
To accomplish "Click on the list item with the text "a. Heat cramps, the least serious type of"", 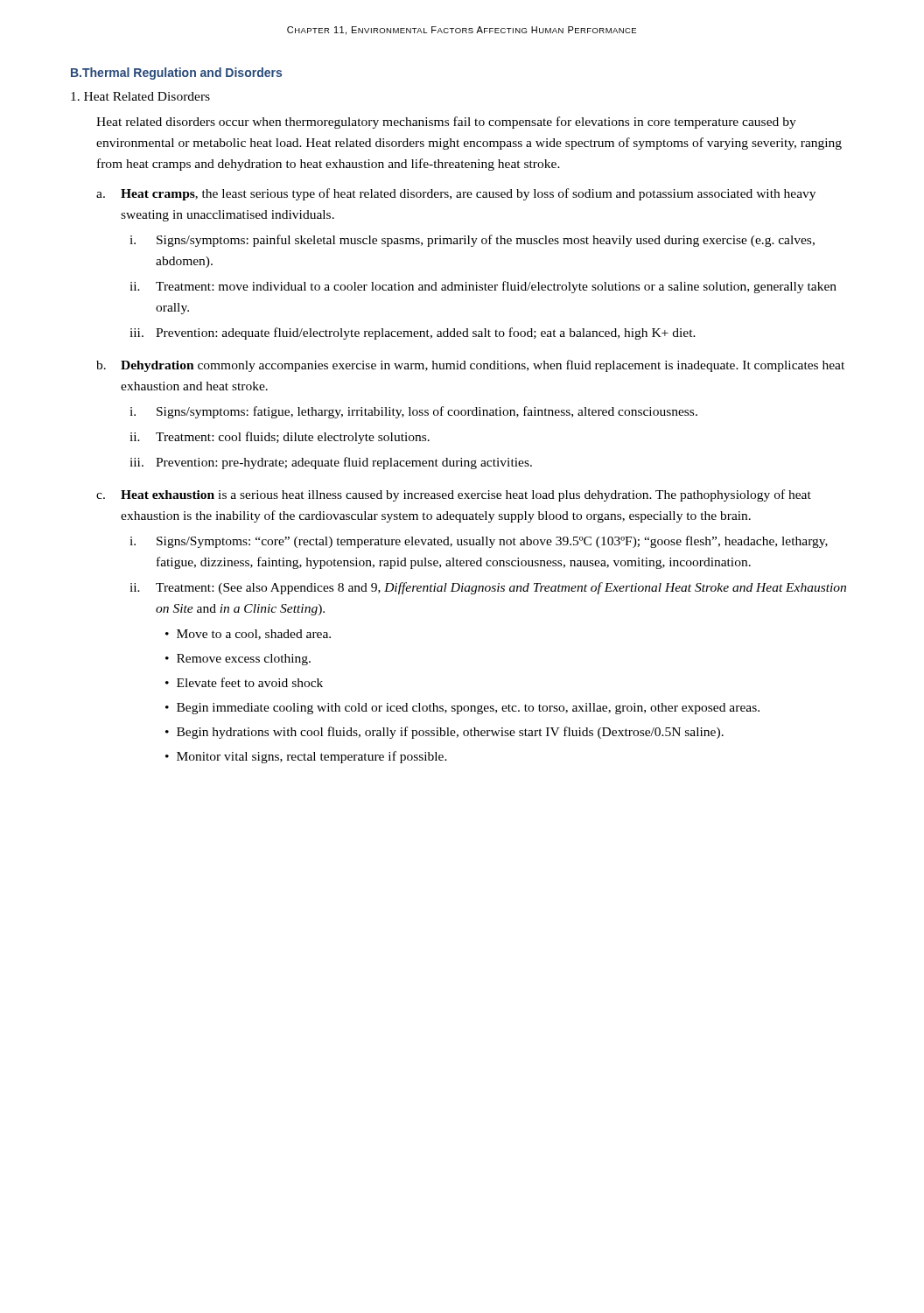I will pos(456,194).
